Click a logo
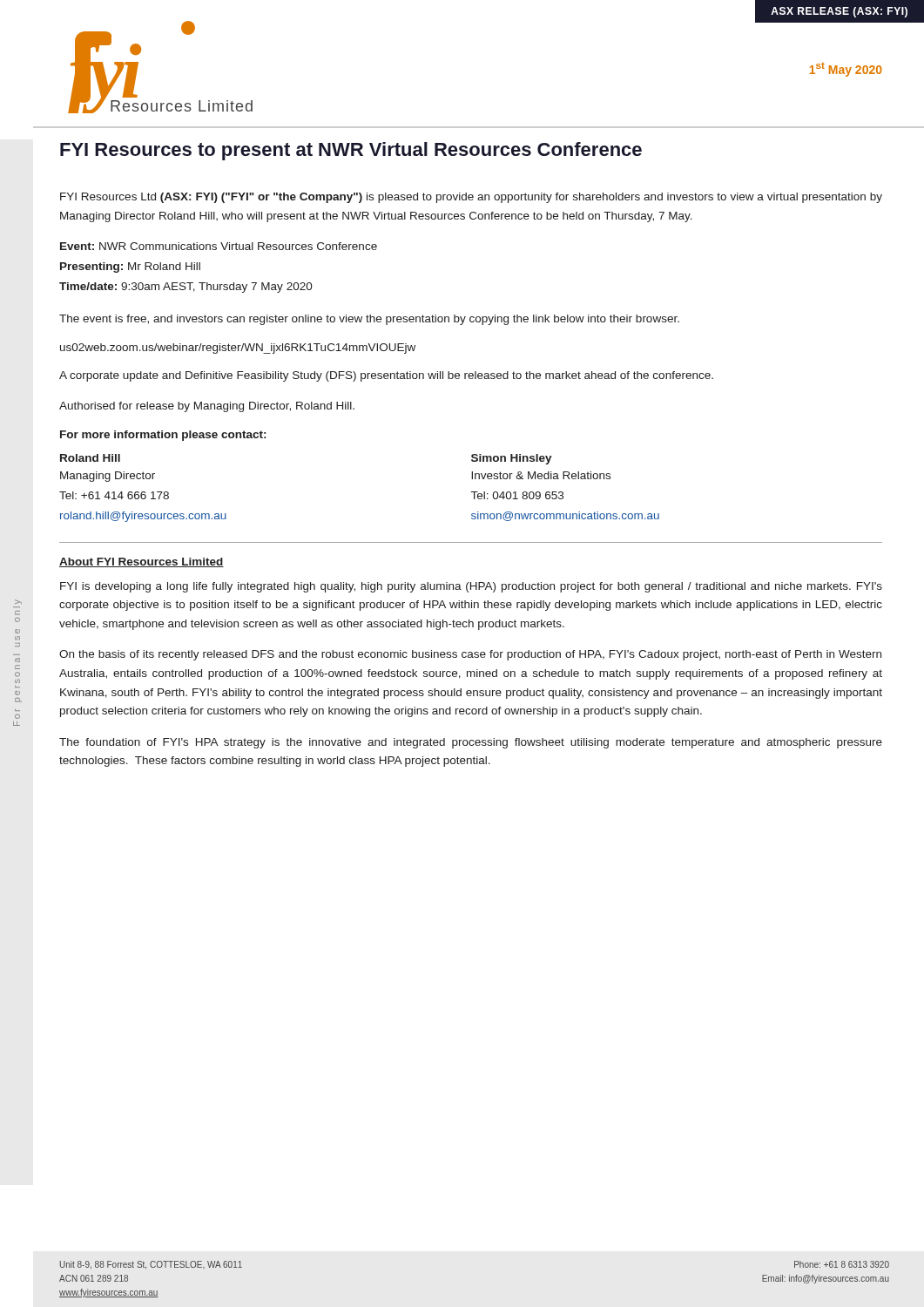This screenshot has height=1307, width=924. coord(181,65)
